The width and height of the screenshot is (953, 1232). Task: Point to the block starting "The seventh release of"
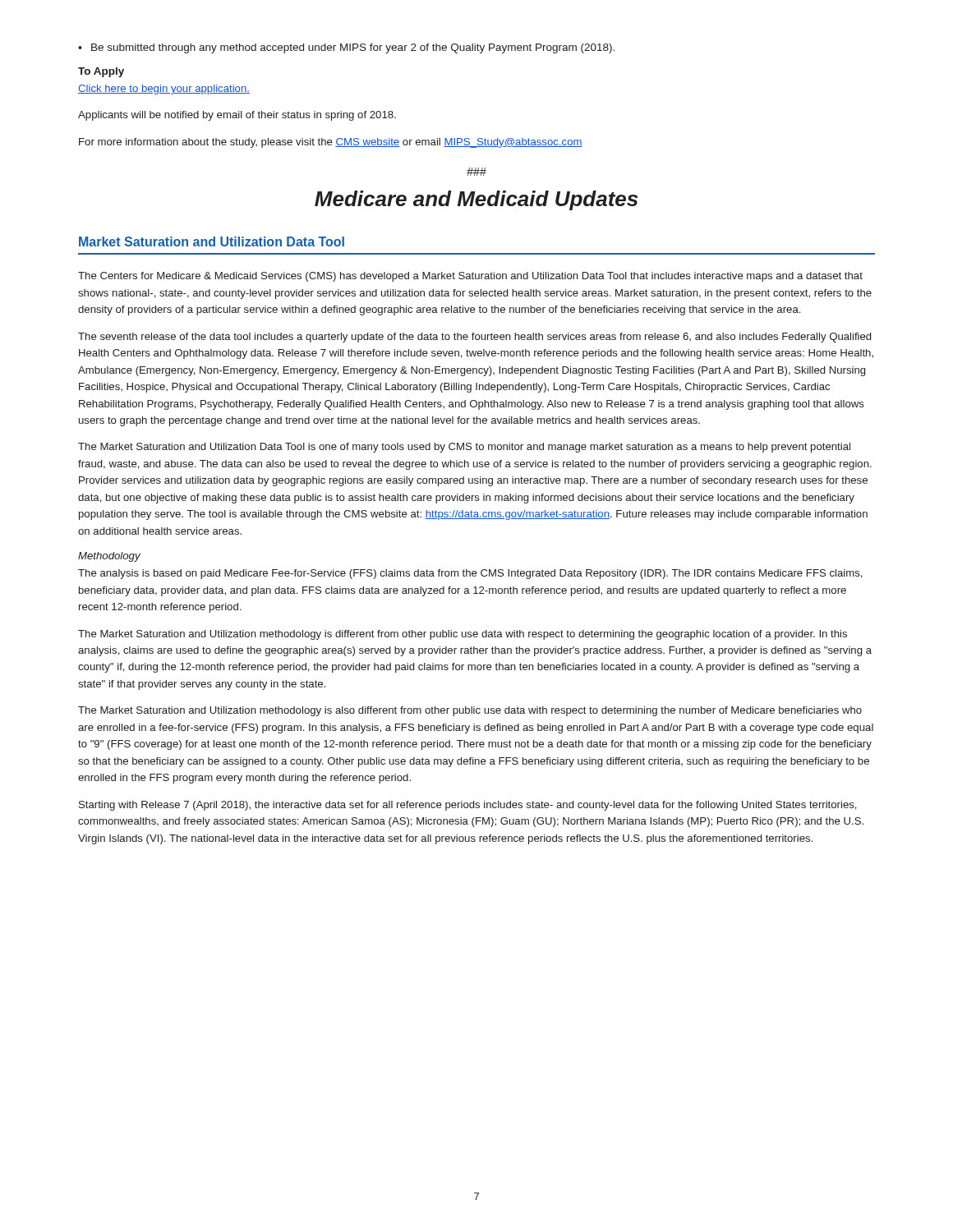coord(476,378)
